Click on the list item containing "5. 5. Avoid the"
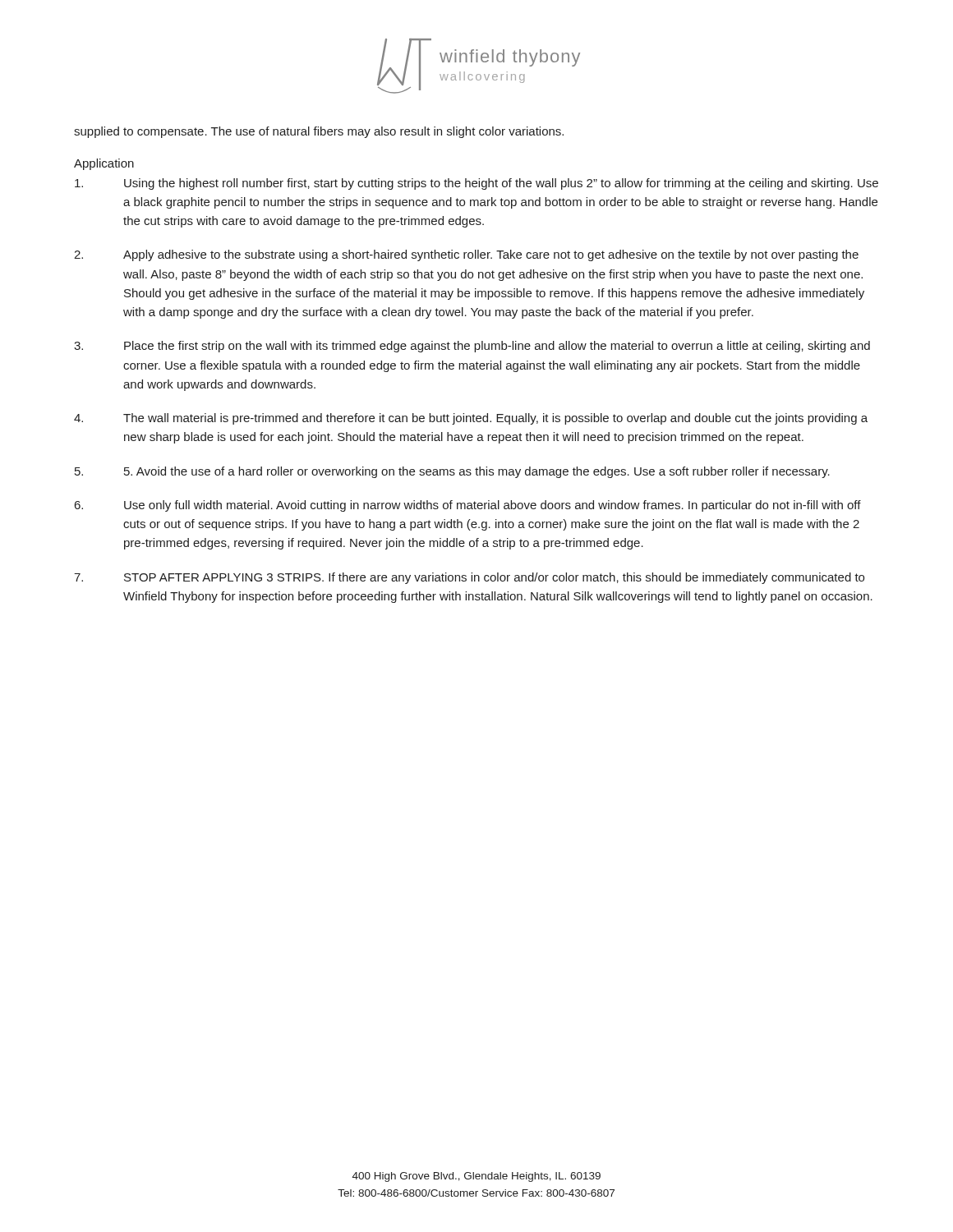Image resolution: width=953 pixels, height=1232 pixels. (476, 471)
